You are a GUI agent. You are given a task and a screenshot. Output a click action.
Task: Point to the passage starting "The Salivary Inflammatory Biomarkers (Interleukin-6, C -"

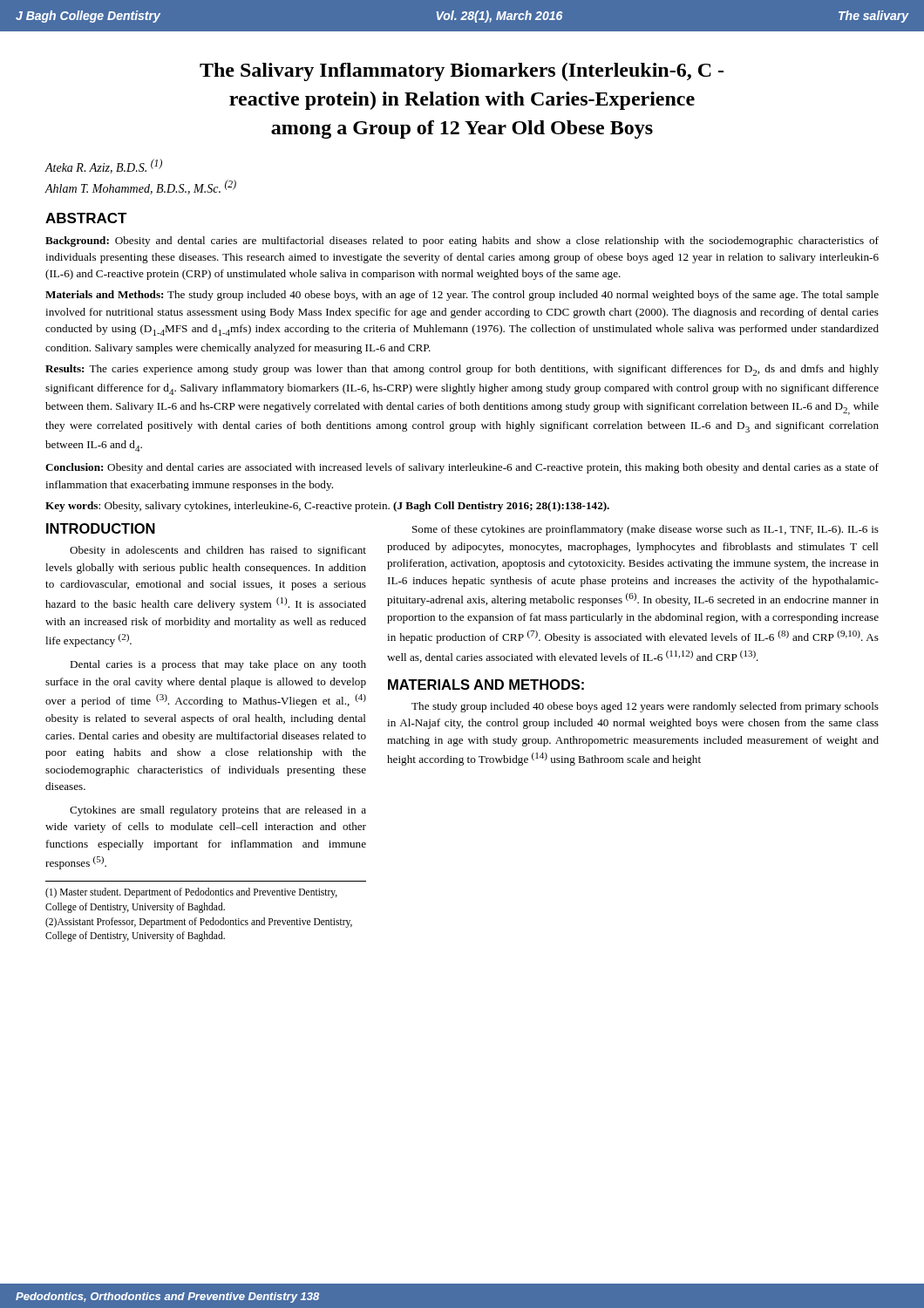coord(462,99)
